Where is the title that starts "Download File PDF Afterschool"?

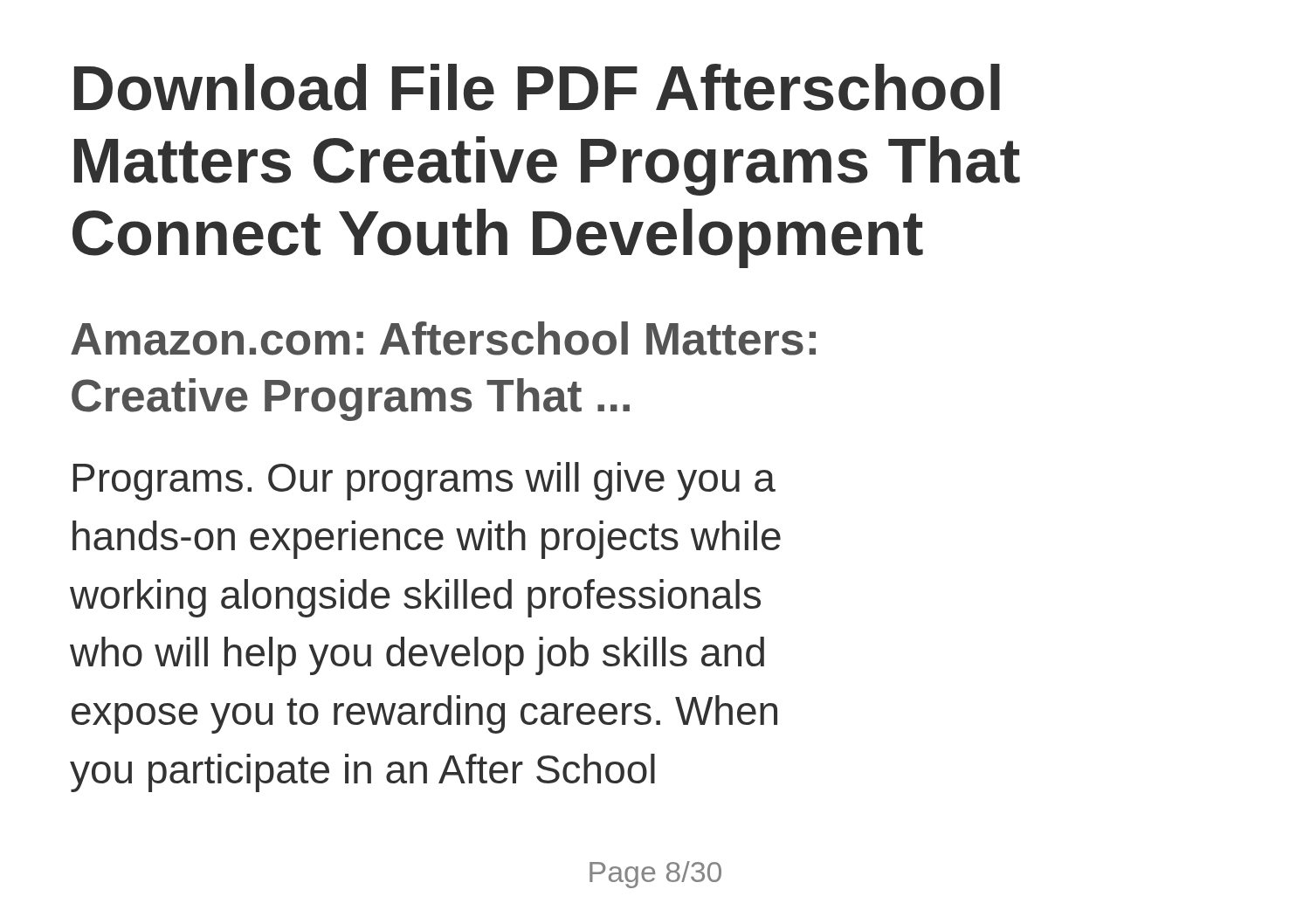pyautogui.click(x=545, y=161)
